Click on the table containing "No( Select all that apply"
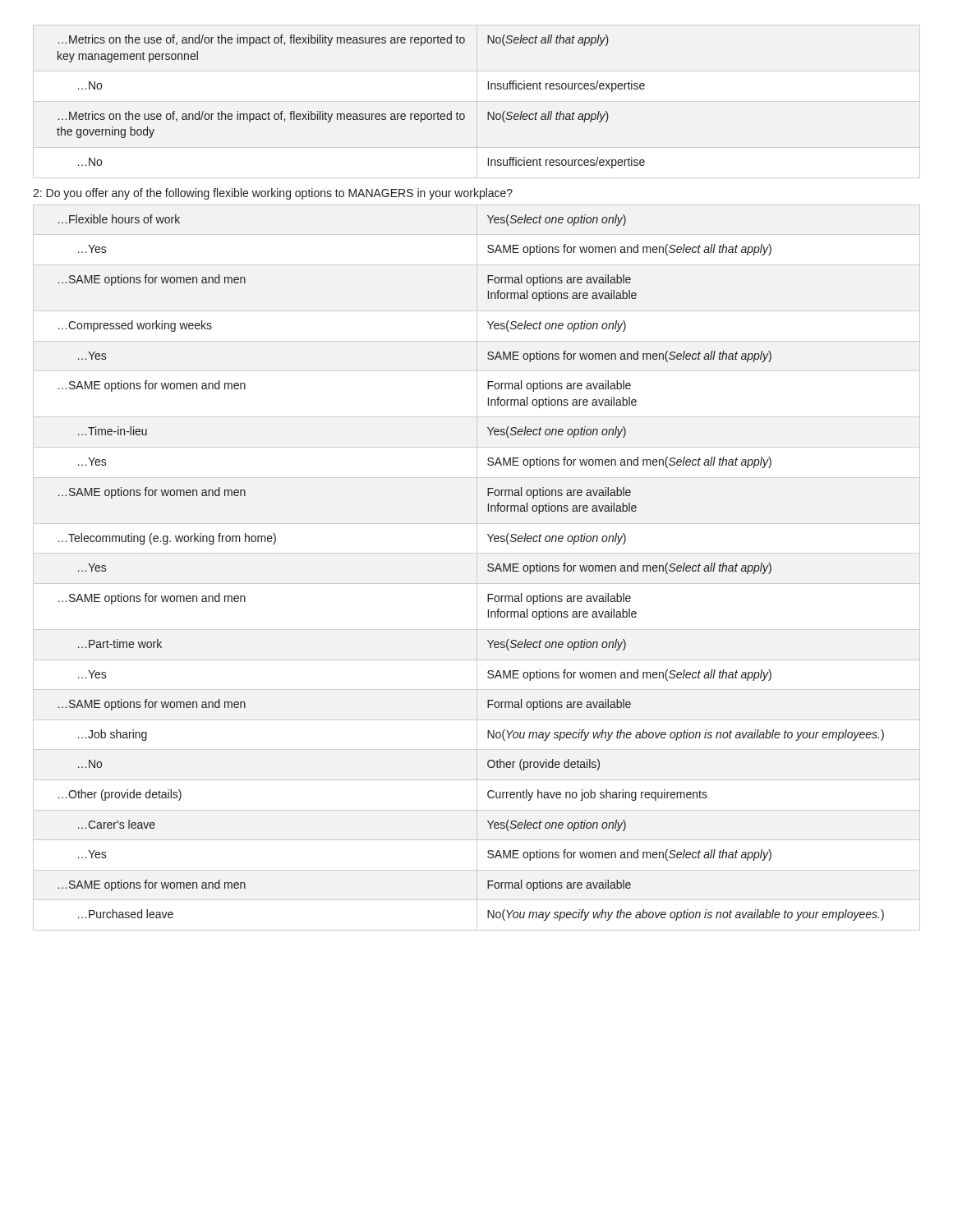 [x=476, y=101]
